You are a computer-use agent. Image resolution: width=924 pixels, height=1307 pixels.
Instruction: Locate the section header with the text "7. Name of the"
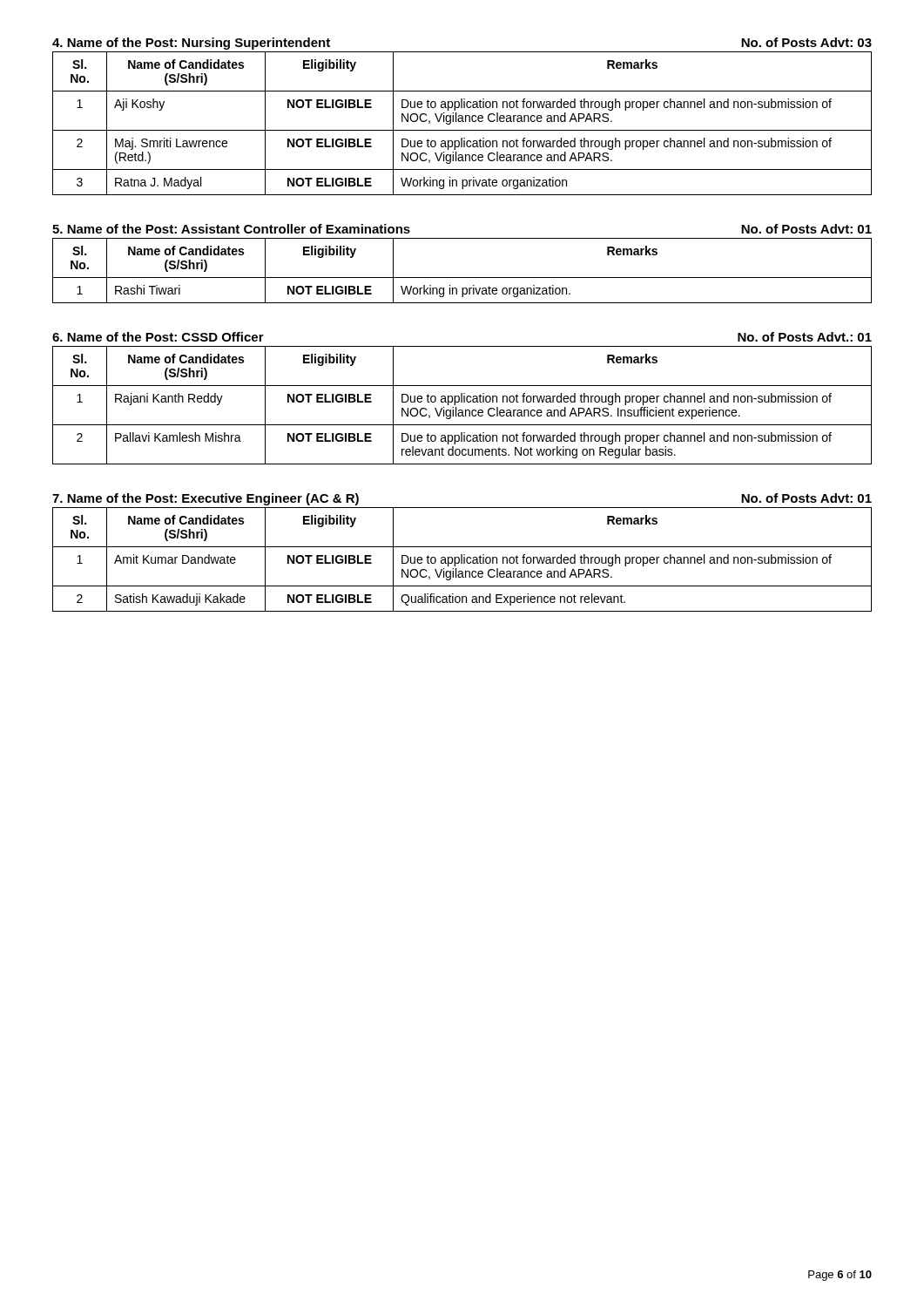pyautogui.click(x=462, y=498)
